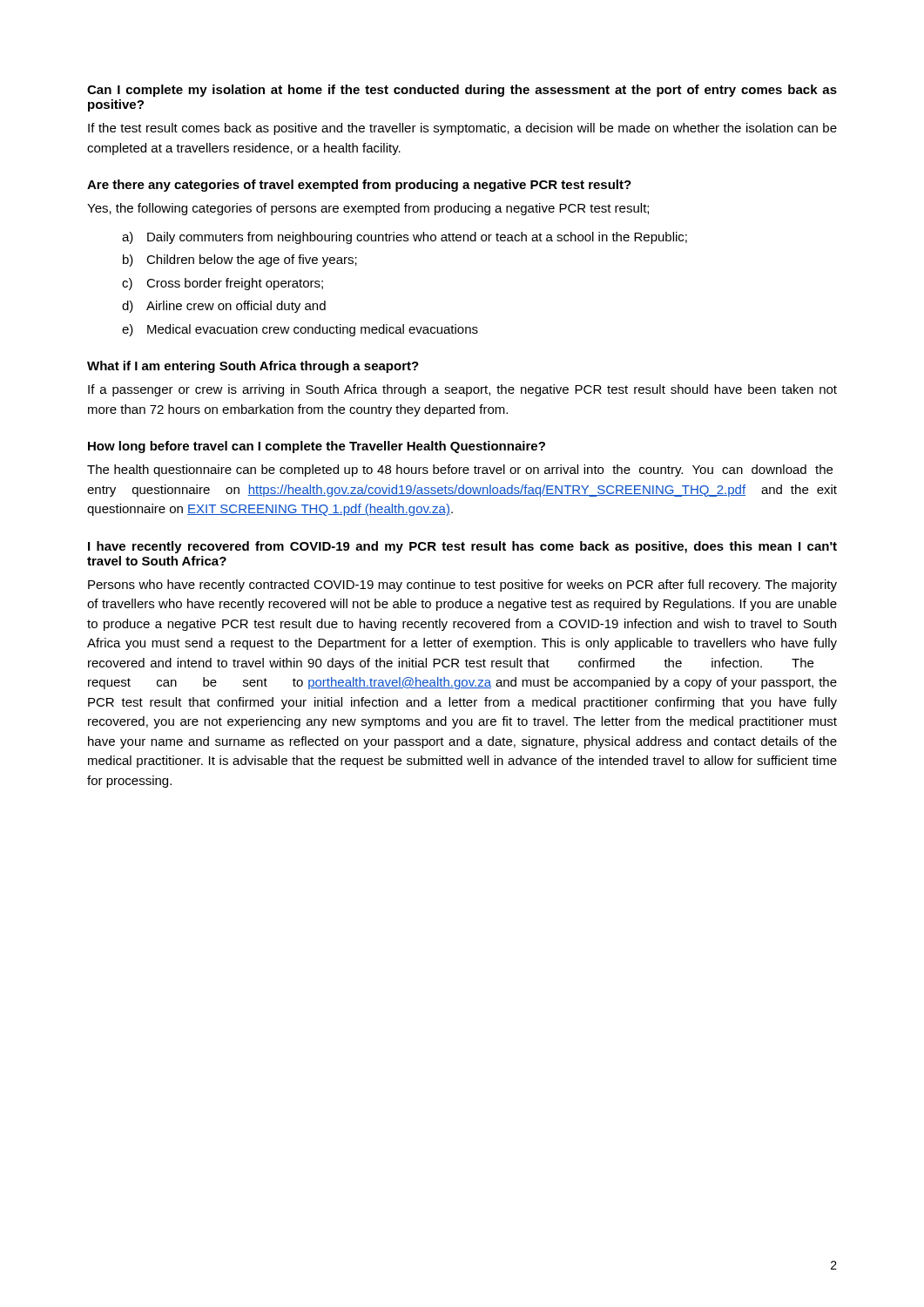Find the passage starting "What if I am entering South Africa through"
The width and height of the screenshot is (924, 1307).
[x=253, y=366]
